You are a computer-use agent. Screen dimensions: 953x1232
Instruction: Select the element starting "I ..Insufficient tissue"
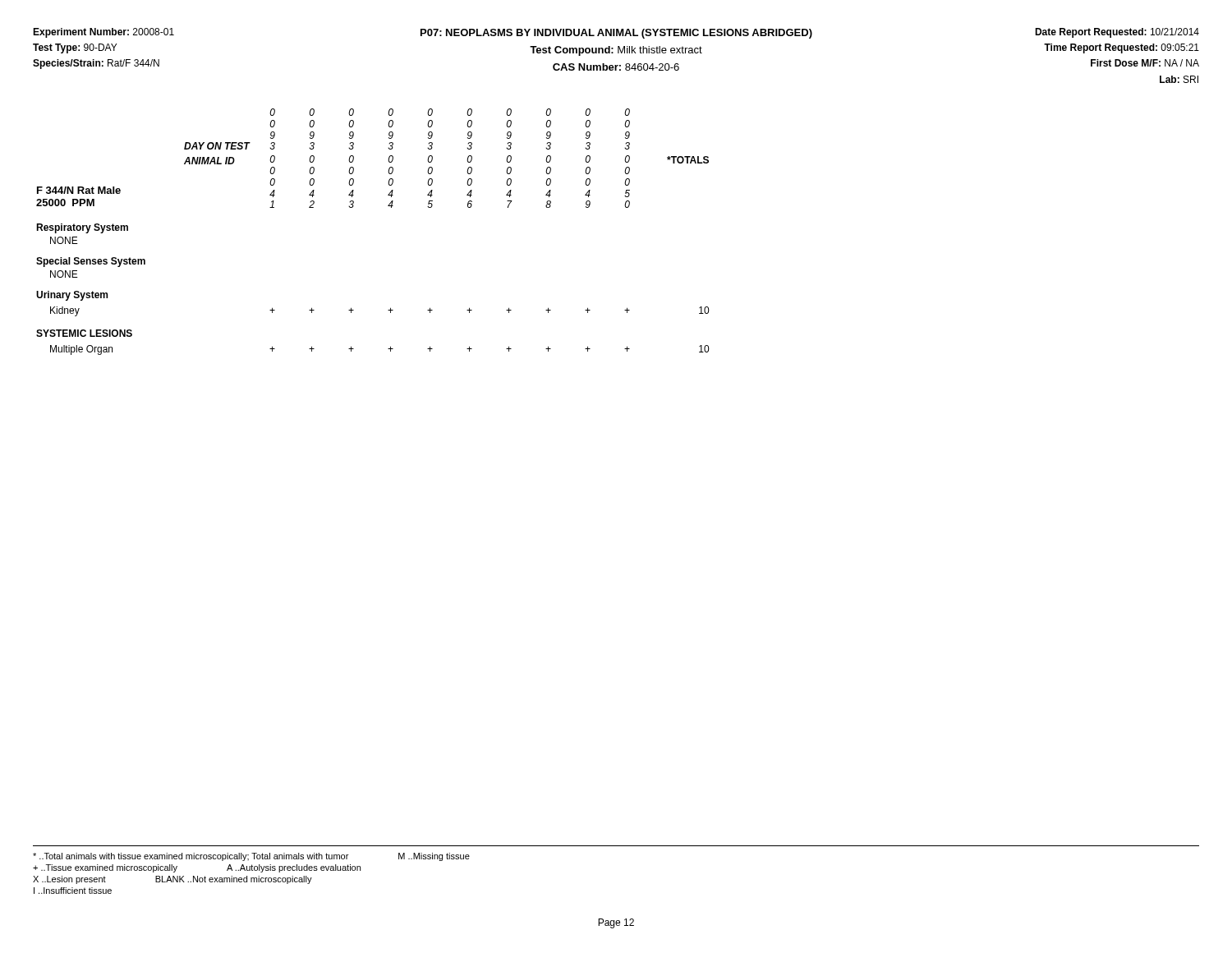72,891
